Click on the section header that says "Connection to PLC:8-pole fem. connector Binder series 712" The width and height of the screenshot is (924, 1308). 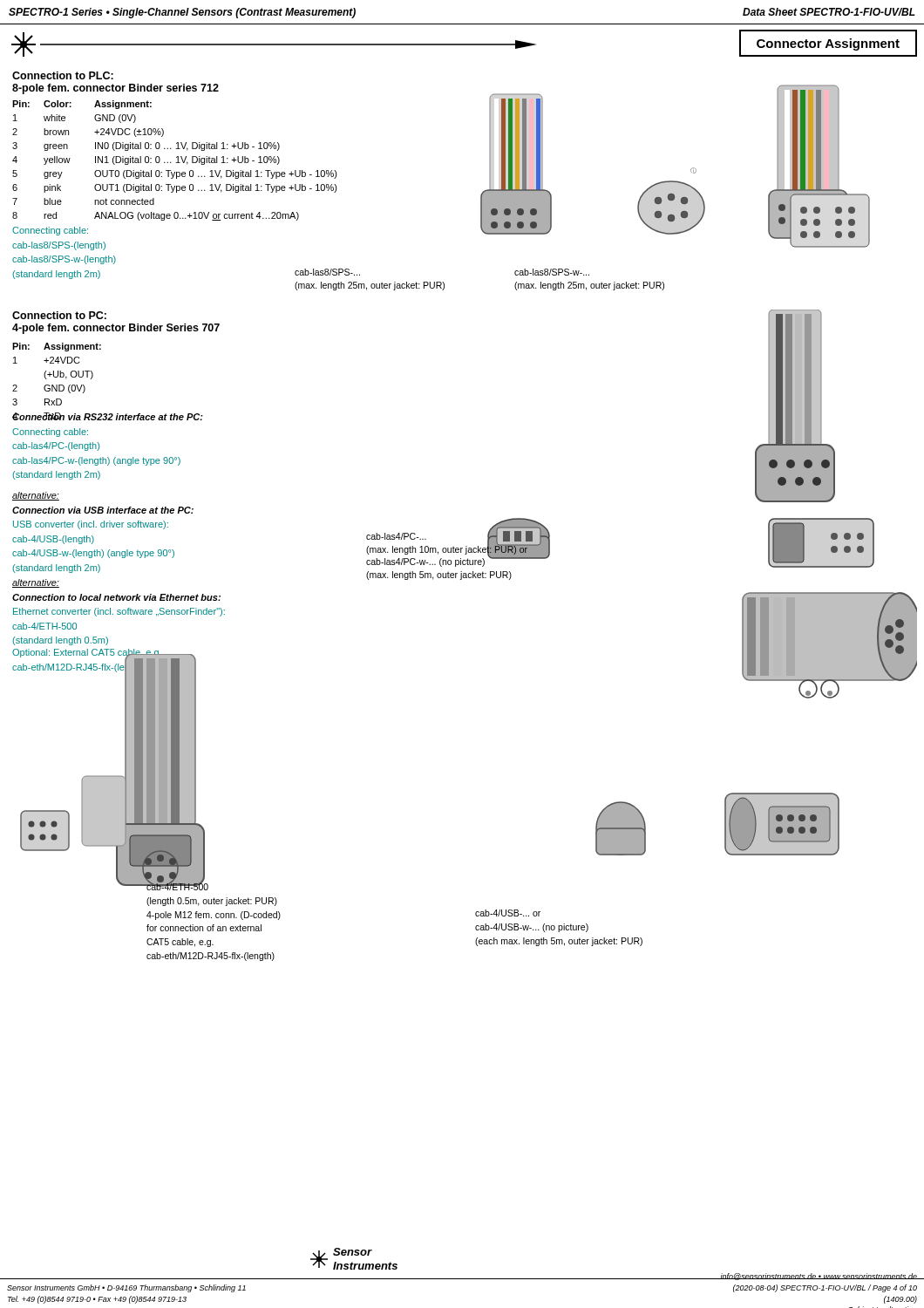[x=115, y=82]
